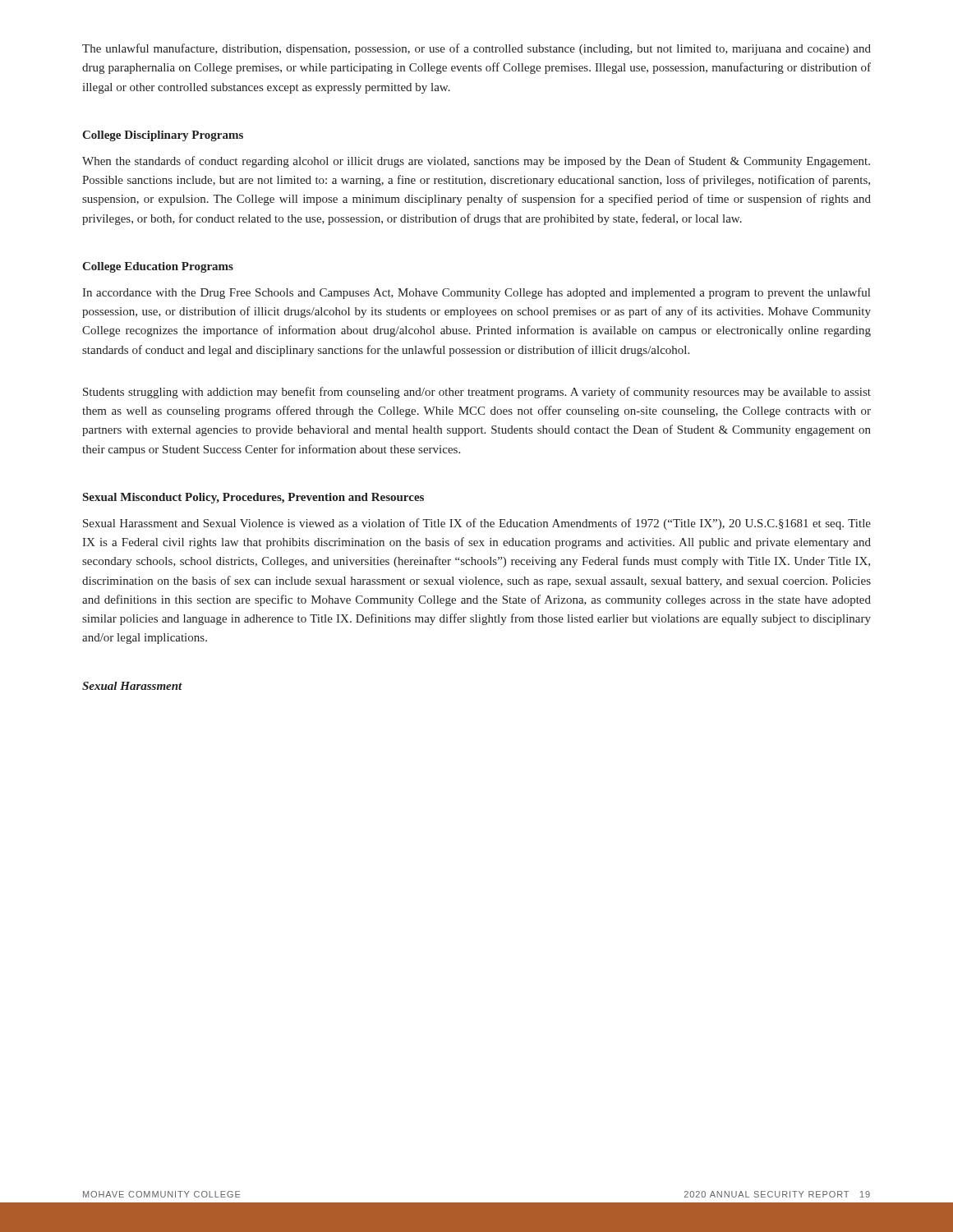The image size is (953, 1232).
Task: Click on the element starting "The unlawful manufacture,"
Action: tap(476, 68)
